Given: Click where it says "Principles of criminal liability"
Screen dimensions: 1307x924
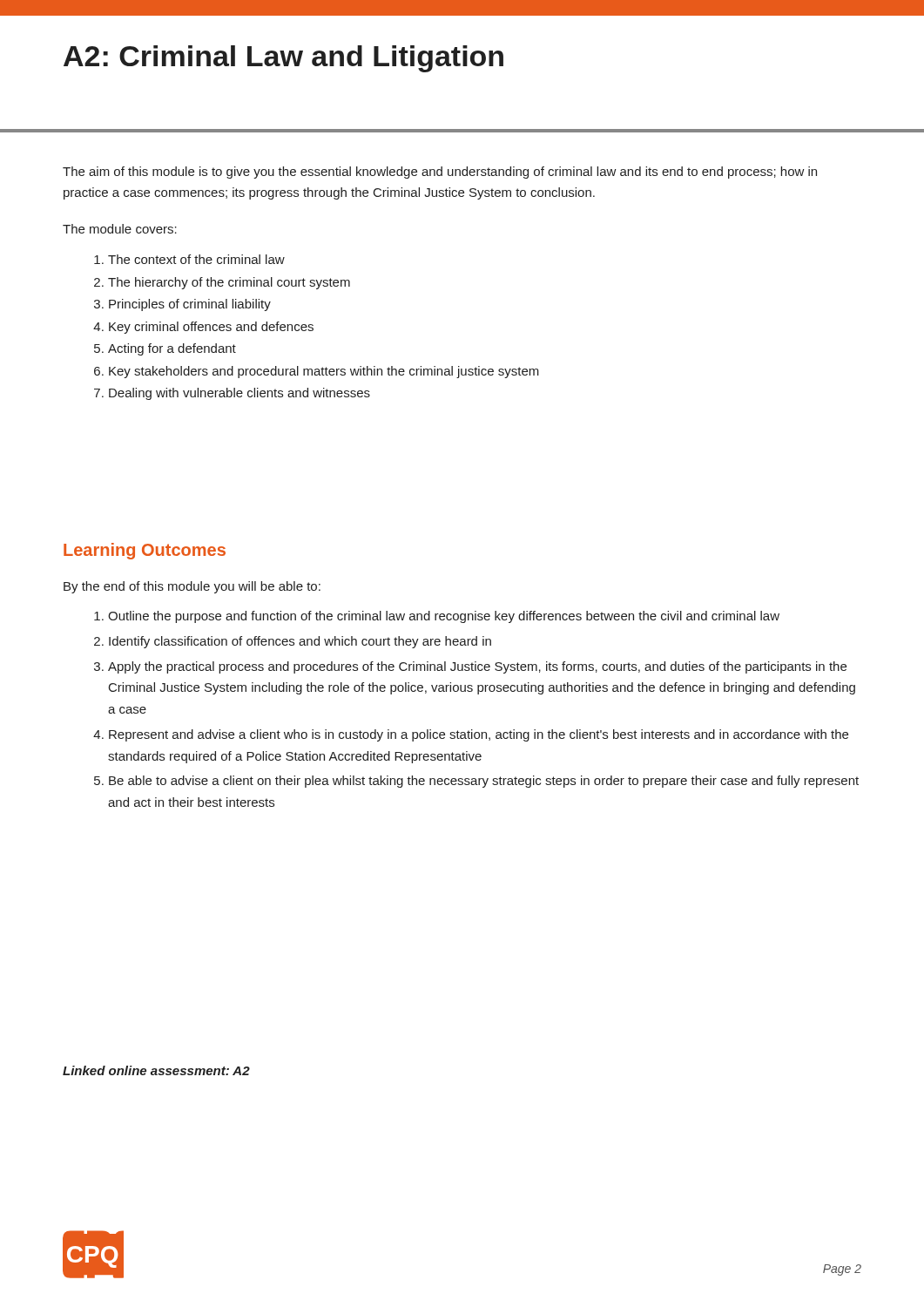Looking at the screenshot, I should coord(190,305).
